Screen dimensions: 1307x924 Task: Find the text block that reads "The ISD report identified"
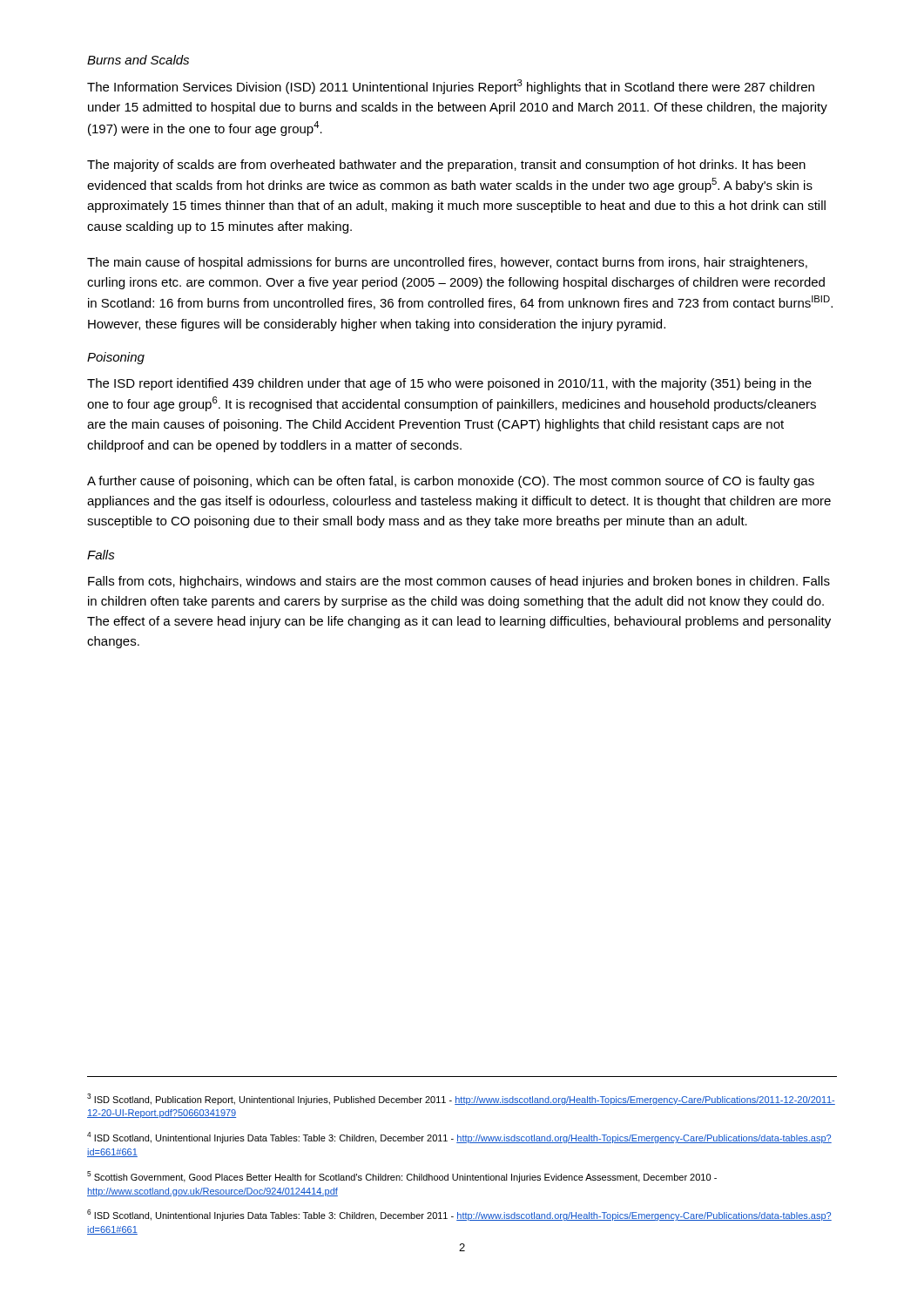coord(462,414)
